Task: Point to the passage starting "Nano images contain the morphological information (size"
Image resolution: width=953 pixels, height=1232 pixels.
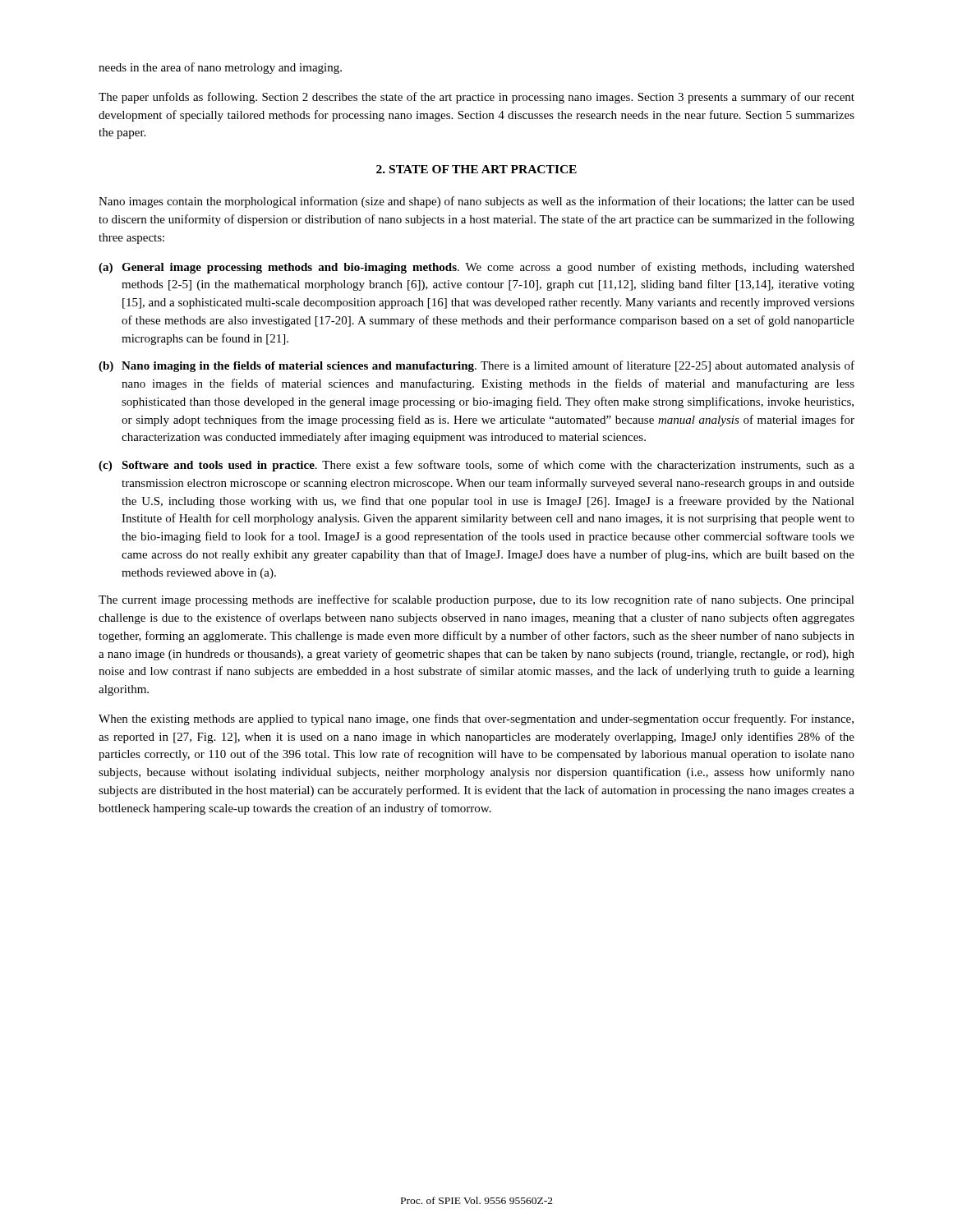Action: 476,220
